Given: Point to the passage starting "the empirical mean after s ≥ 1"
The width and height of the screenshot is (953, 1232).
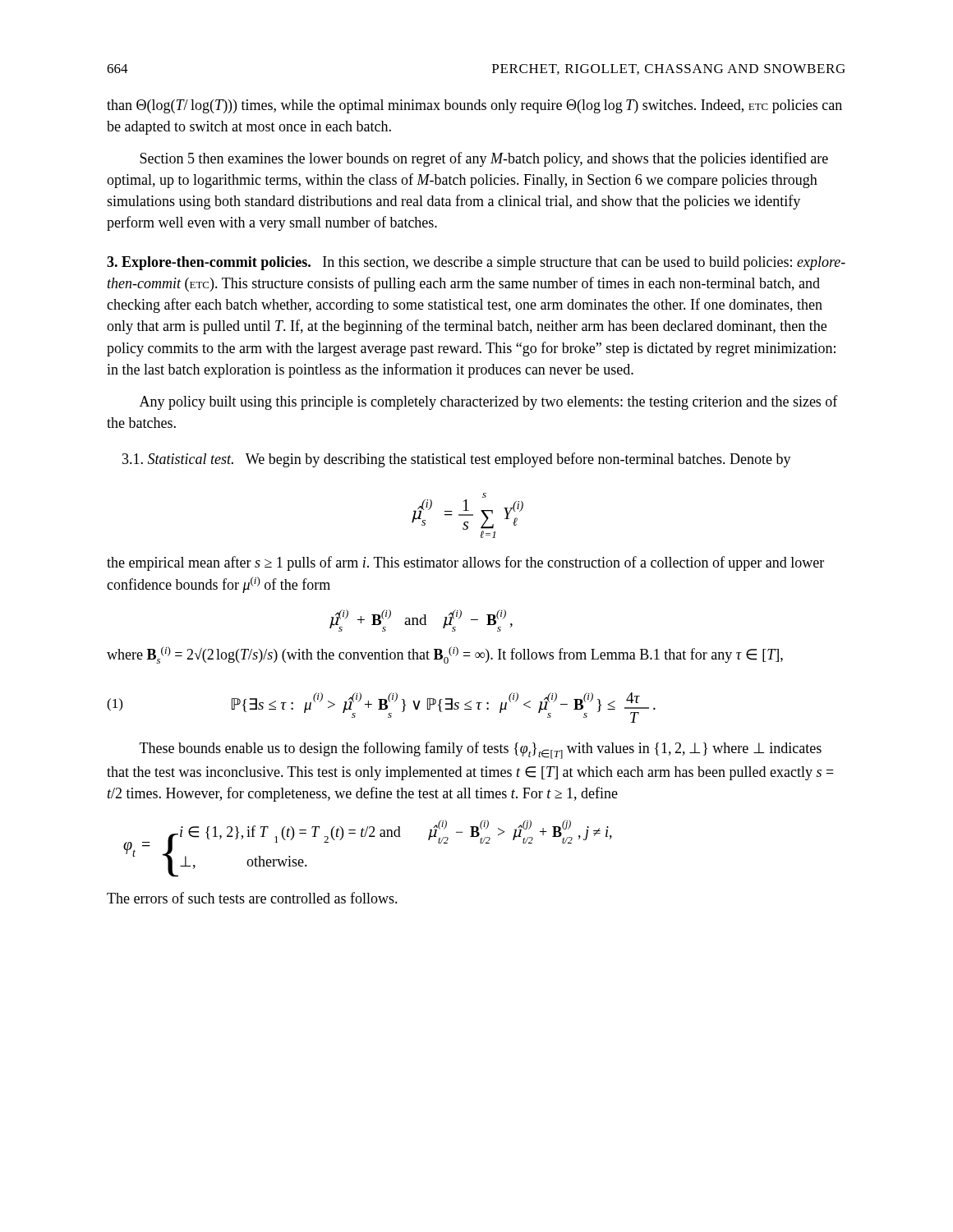Looking at the screenshot, I should click(x=476, y=574).
